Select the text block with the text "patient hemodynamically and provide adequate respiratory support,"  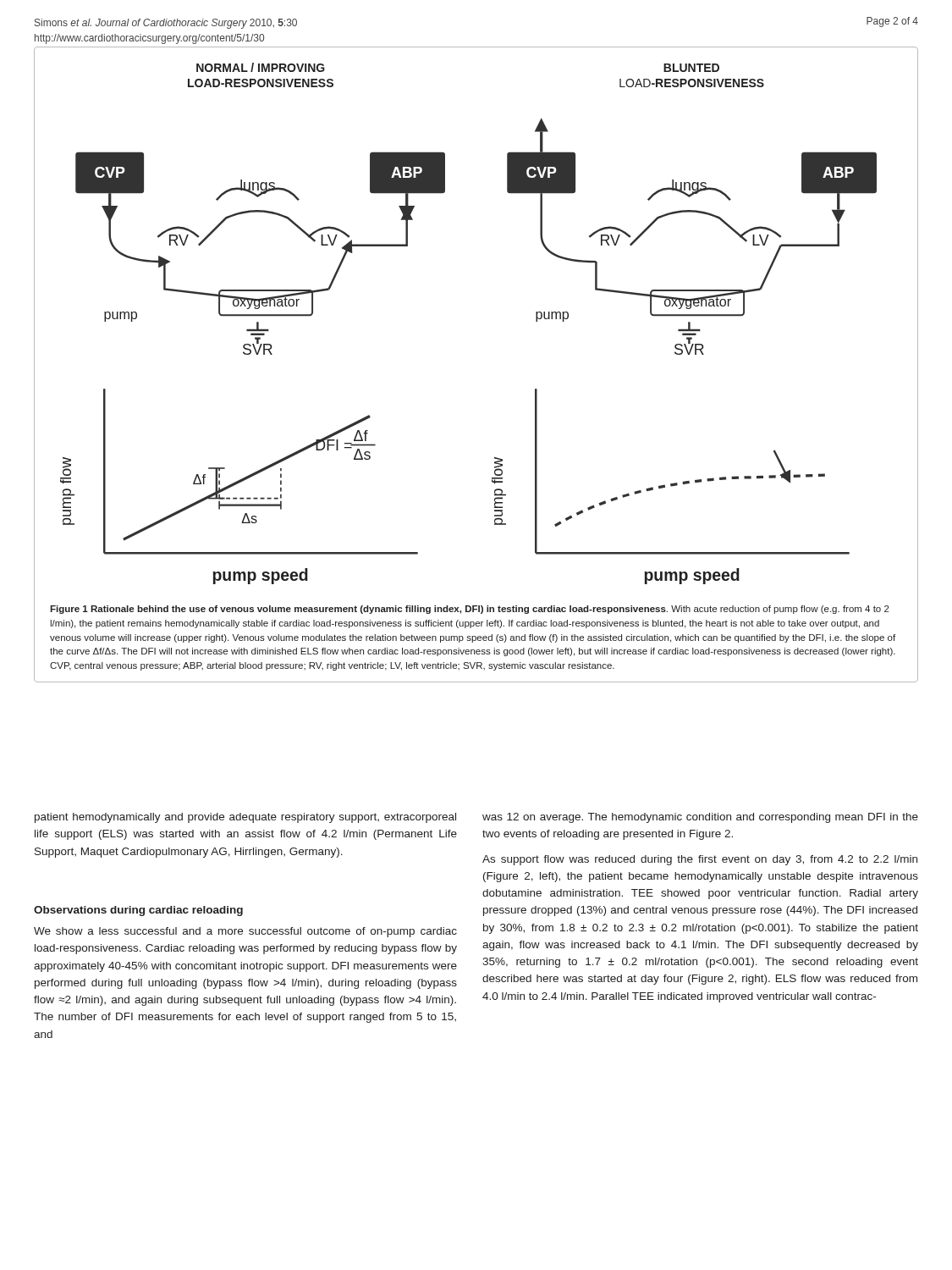[x=245, y=834]
